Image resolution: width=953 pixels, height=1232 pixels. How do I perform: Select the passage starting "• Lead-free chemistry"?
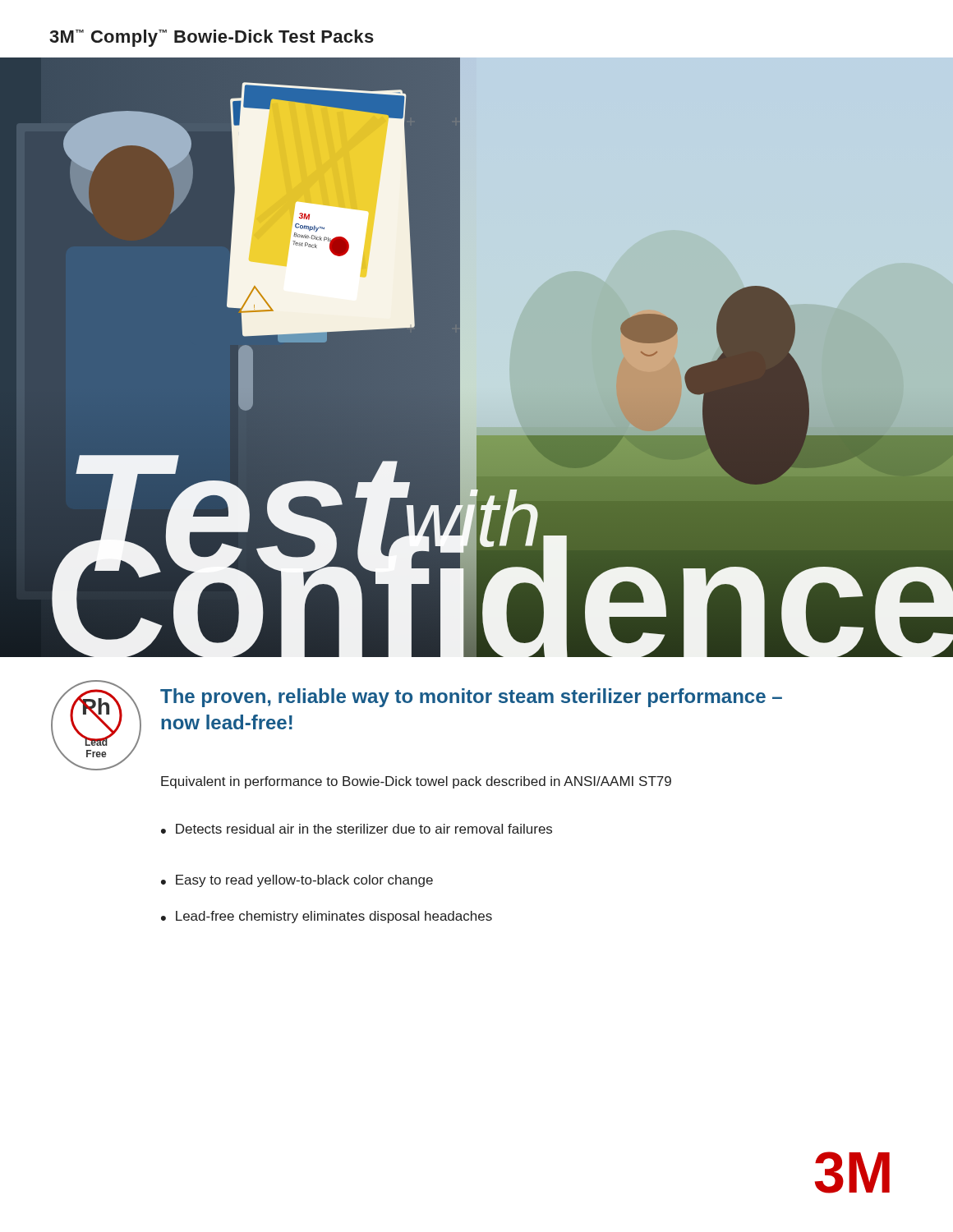[326, 918]
